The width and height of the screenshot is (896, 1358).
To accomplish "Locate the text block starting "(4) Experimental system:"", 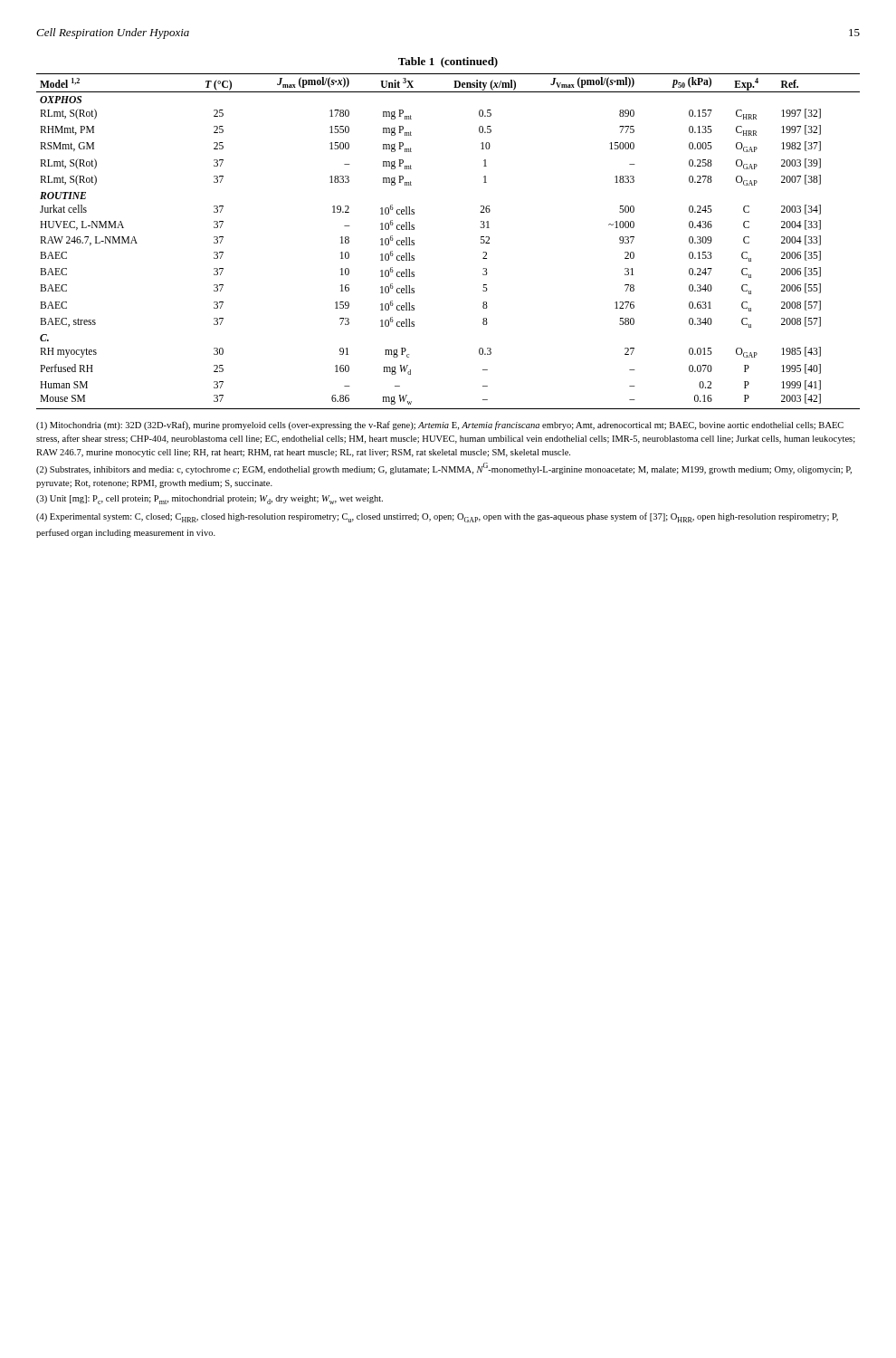I will click(x=448, y=525).
